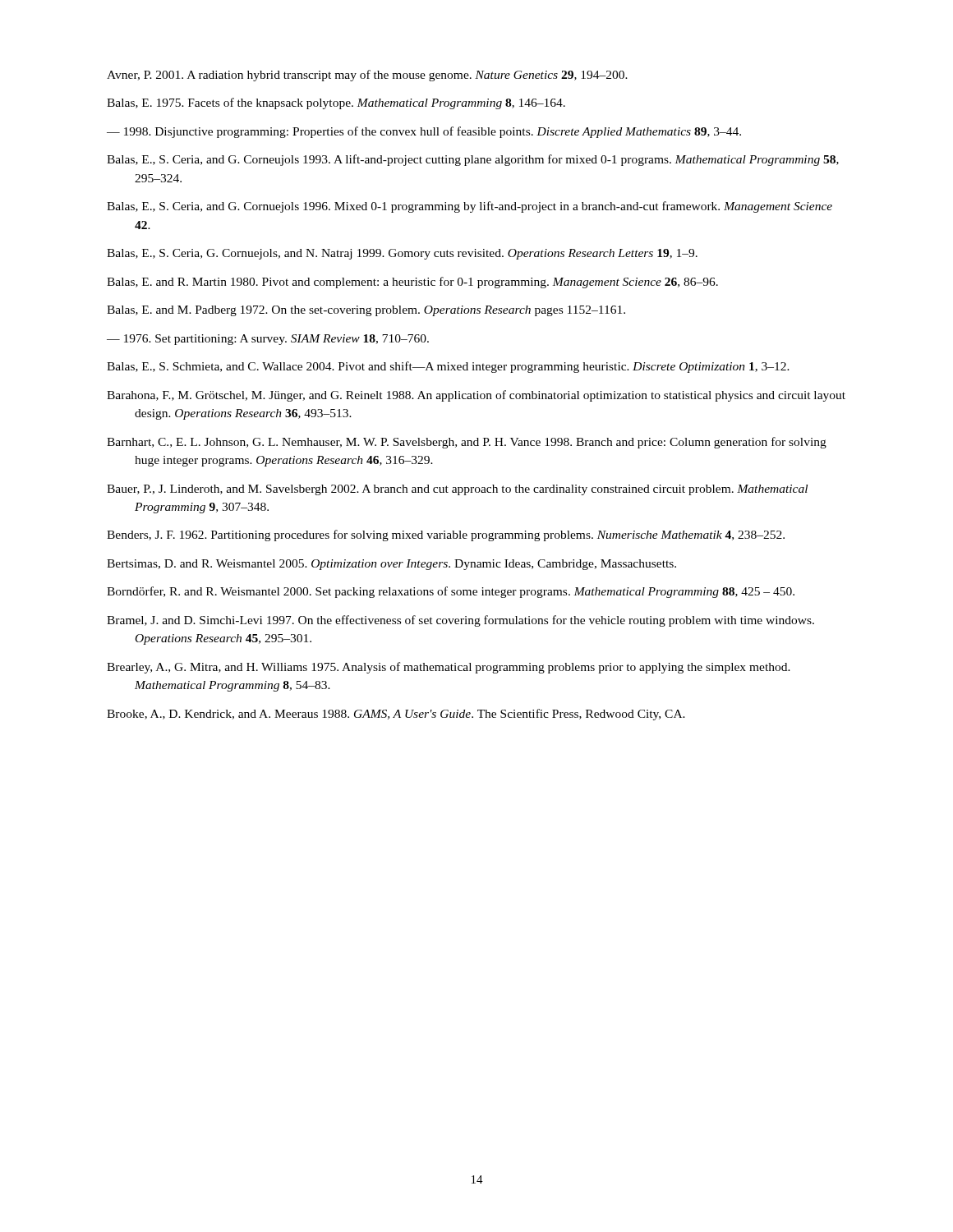Find the list item containing "Avner, P. 2001. A radiation hybrid transcript may"
Image resolution: width=953 pixels, height=1232 pixels.
coord(476,75)
